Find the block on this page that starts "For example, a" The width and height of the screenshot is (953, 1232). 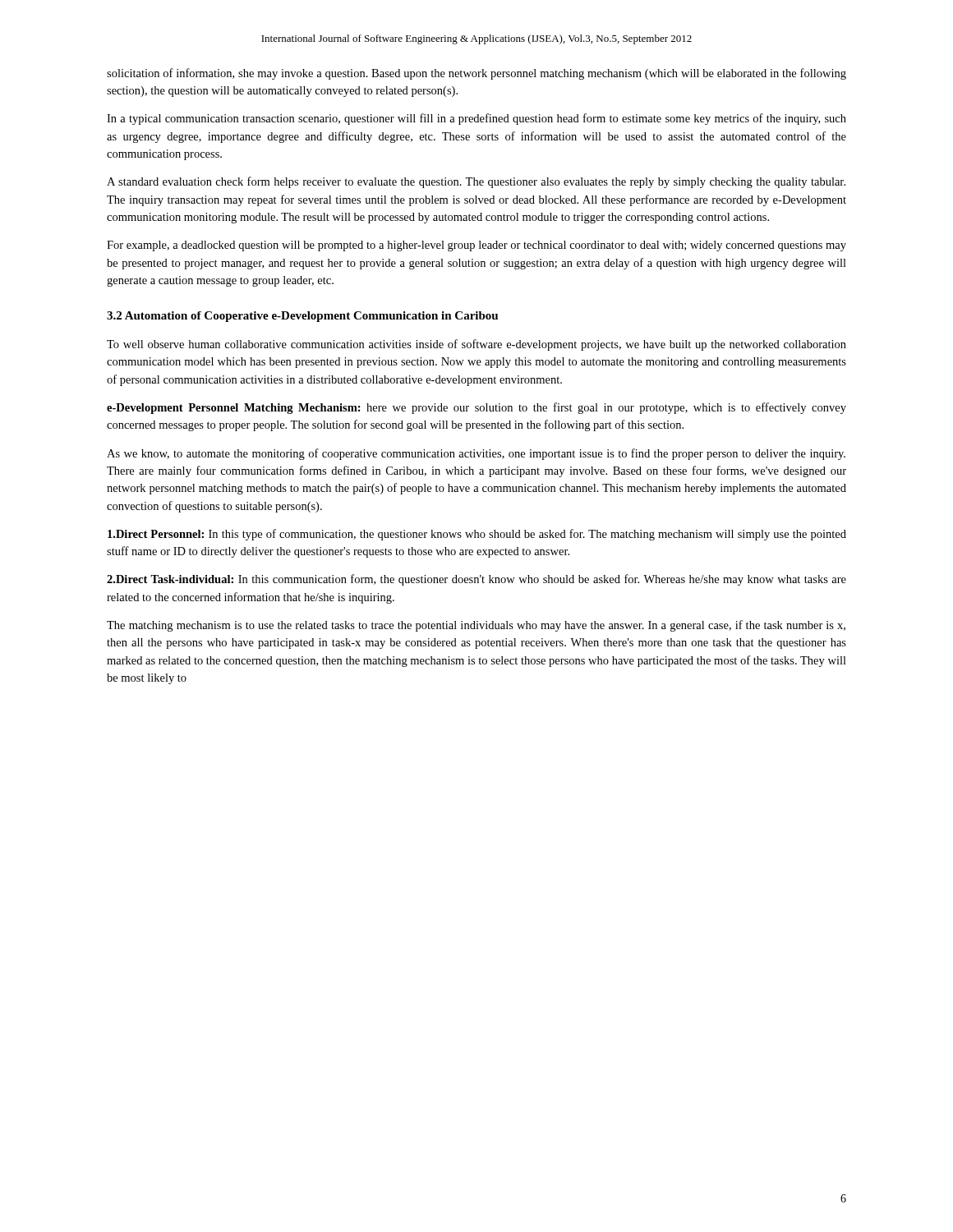476,263
